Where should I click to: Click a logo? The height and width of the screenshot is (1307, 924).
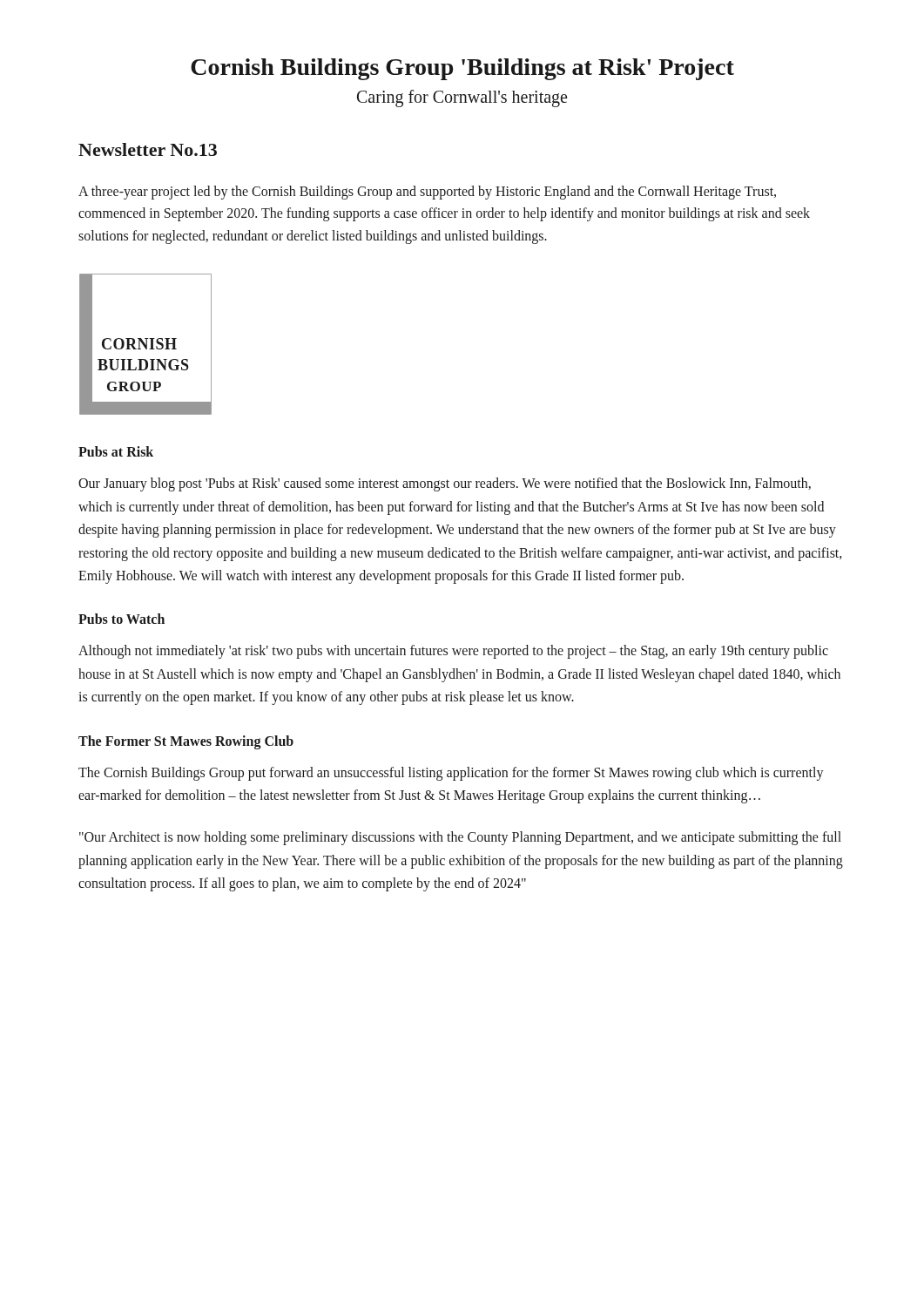462,347
